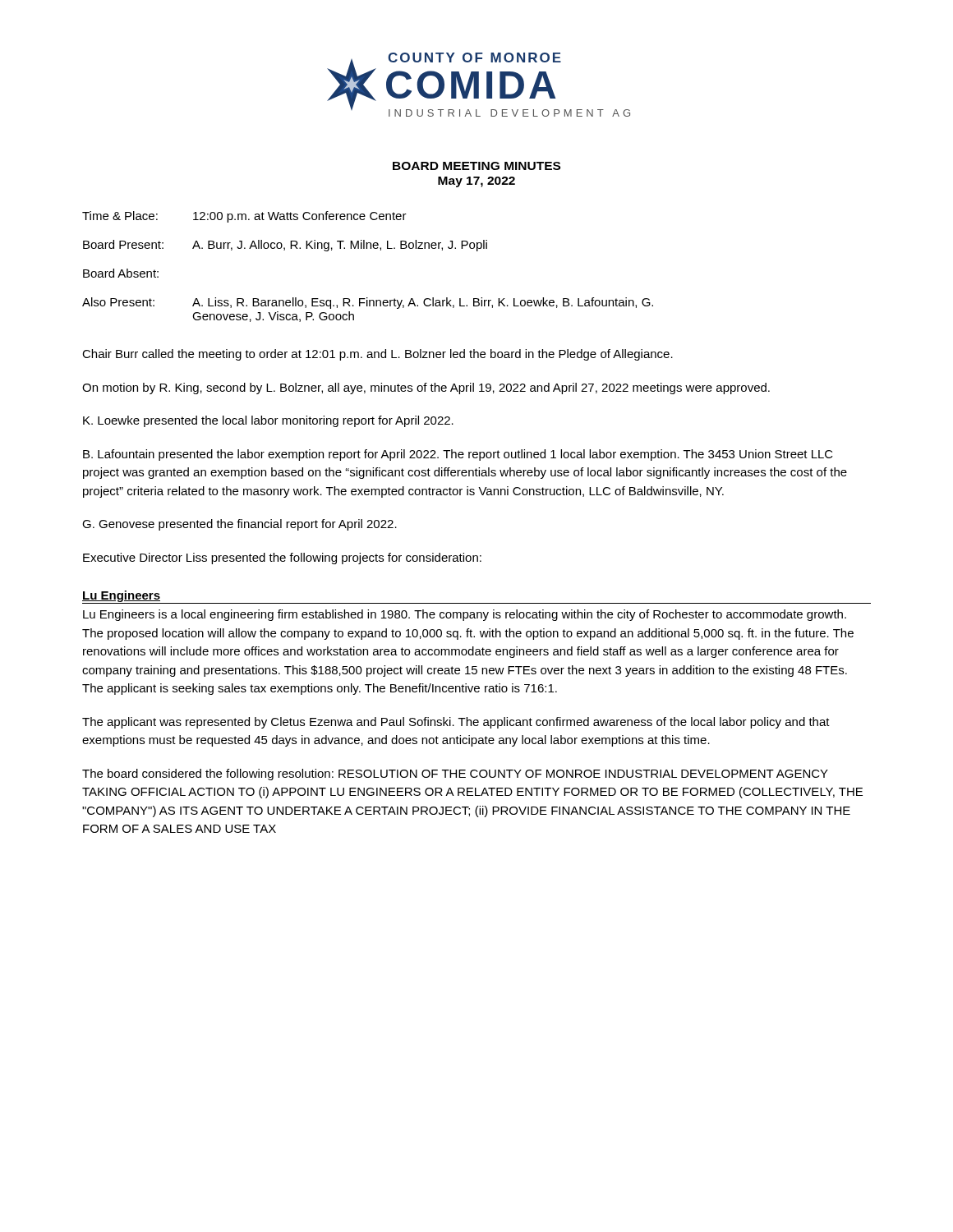Find the text block that says "The applicant was represented by"
Image resolution: width=953 pixels, height=1232 pixels.
[x=456, y=730]
